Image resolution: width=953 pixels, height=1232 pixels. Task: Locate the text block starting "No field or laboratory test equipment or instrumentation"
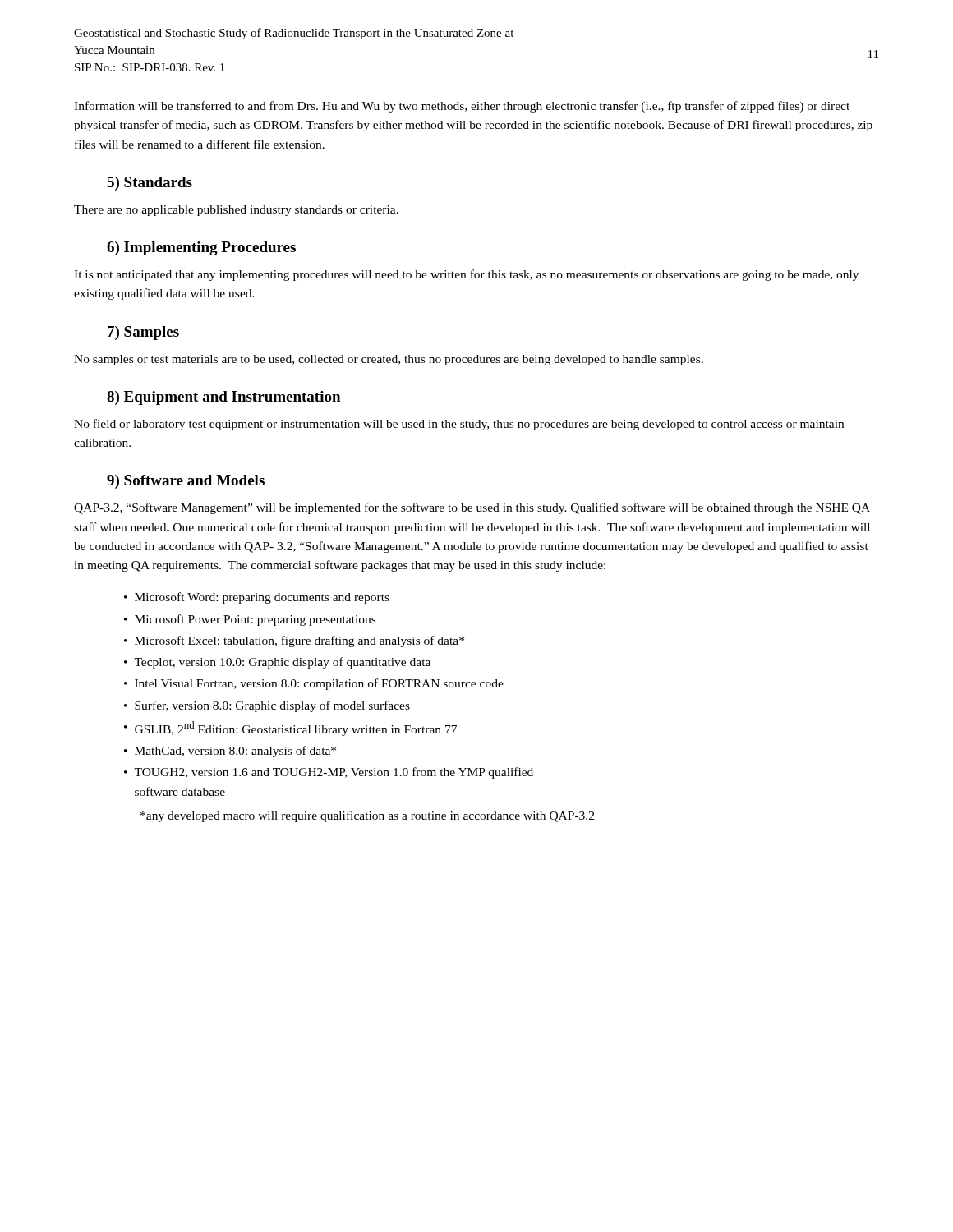(x=459, y=433)
